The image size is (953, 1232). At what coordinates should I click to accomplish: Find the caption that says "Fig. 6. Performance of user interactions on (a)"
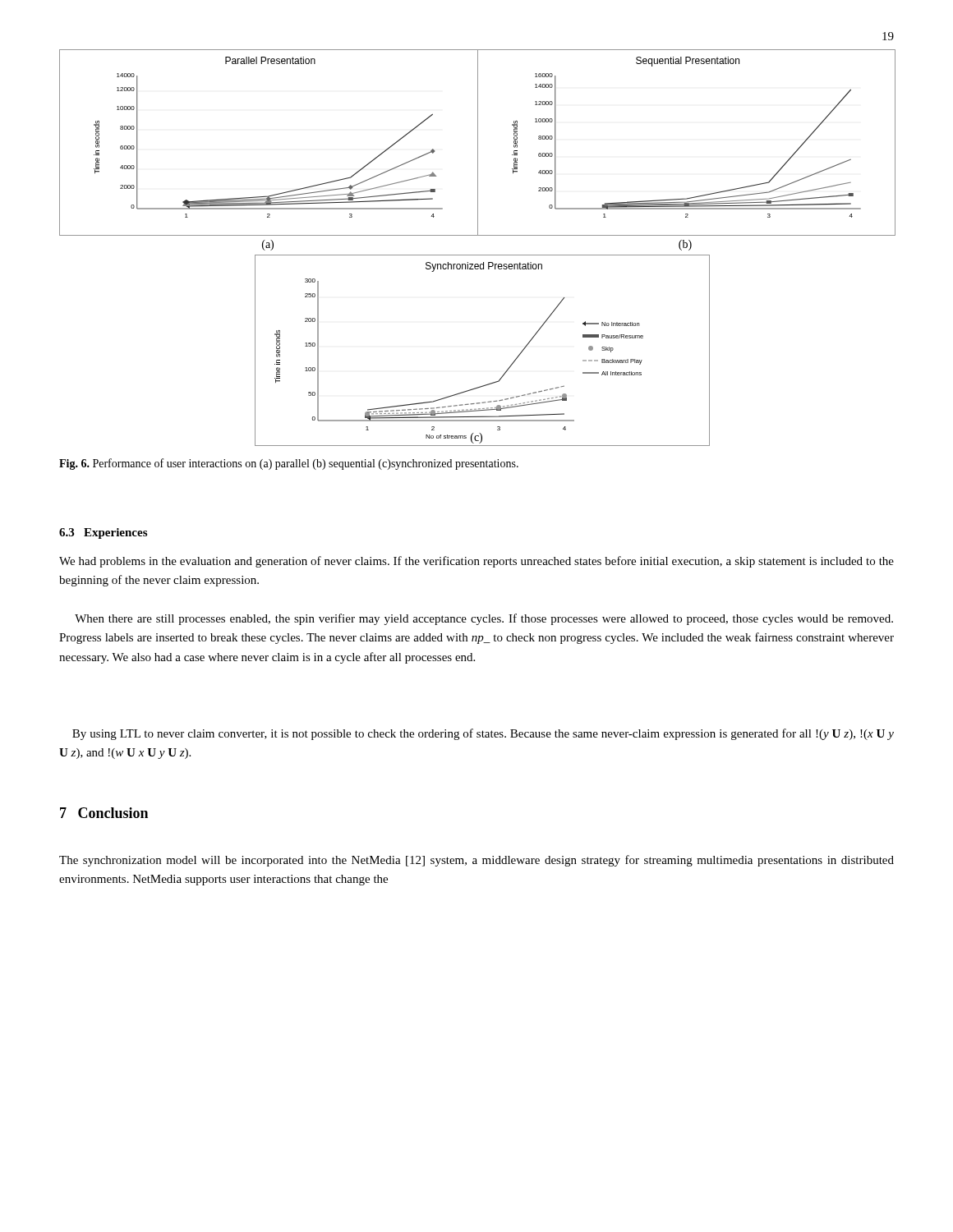tap(289, 464)
